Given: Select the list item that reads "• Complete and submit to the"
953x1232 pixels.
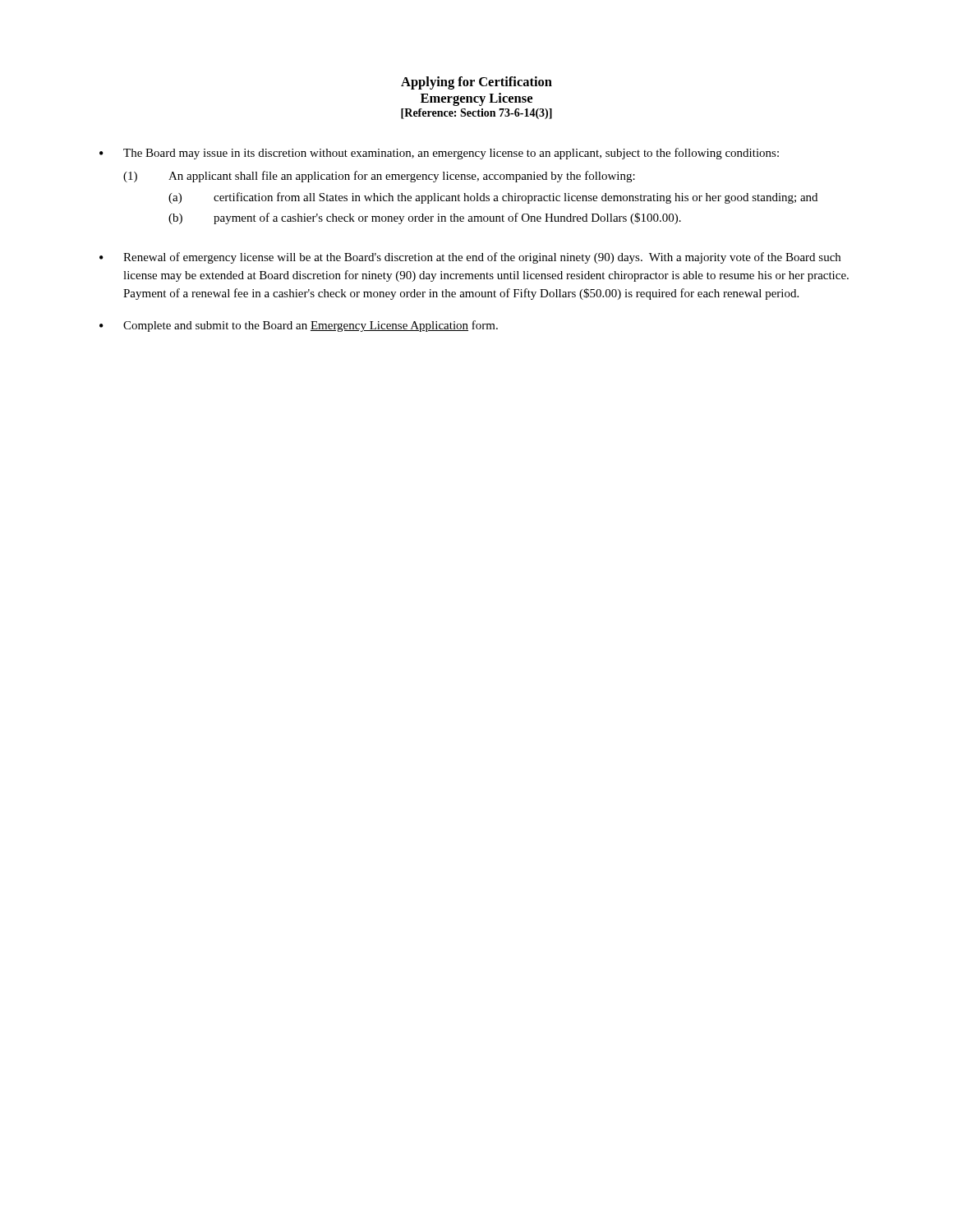Looking at the screenshot, I should coord(476,326).
